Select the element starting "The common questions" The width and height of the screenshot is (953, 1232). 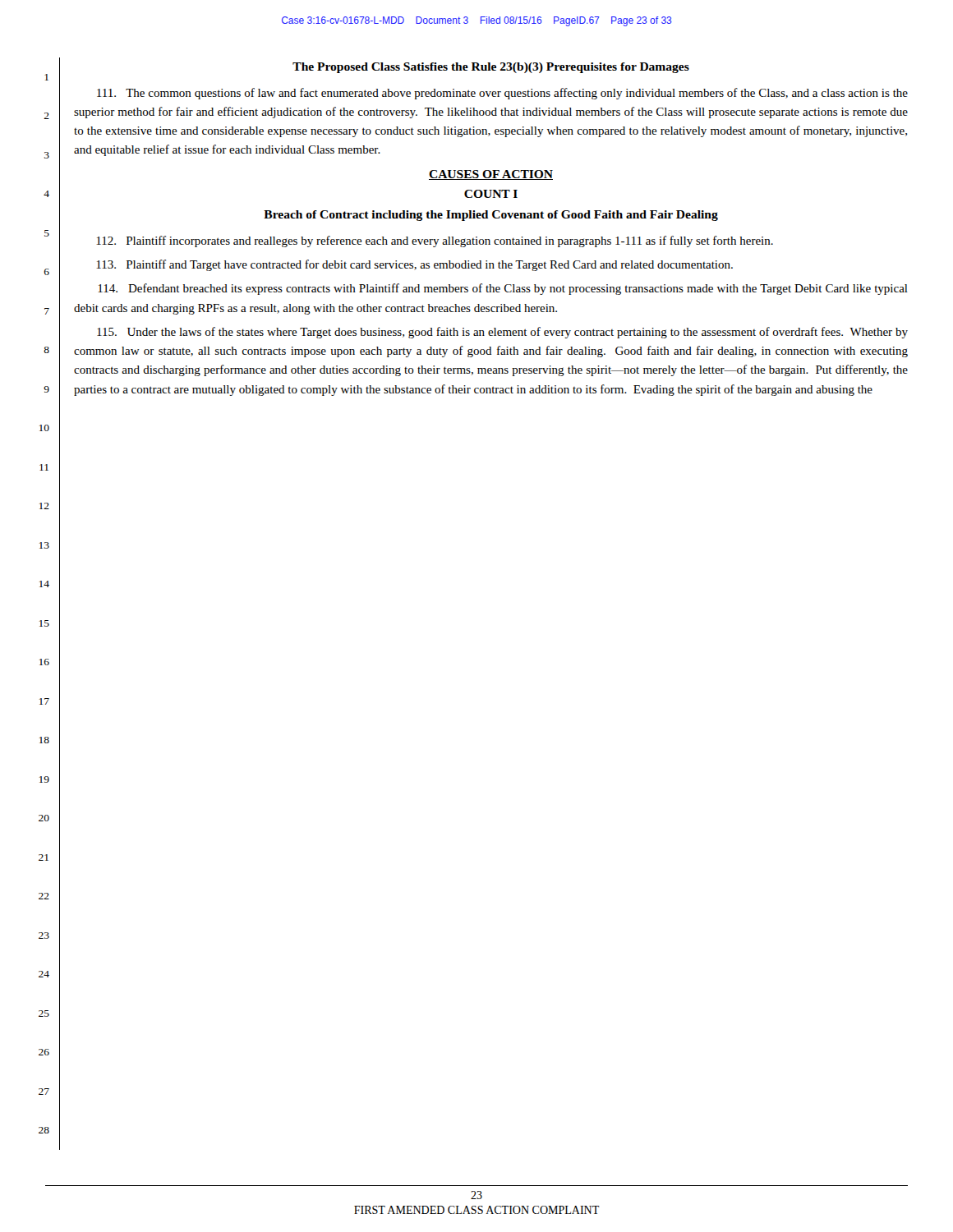coord(491,121)
